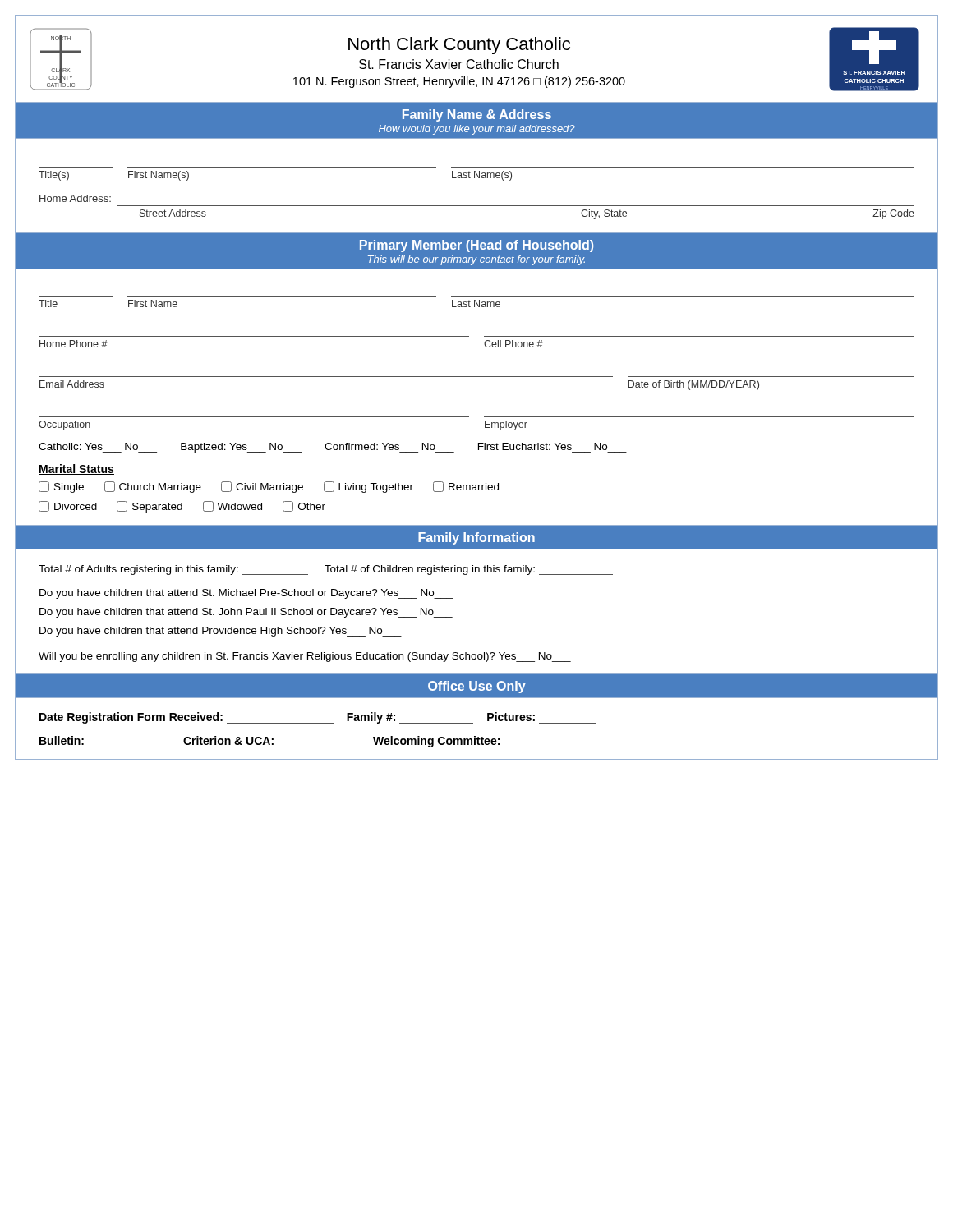Screen dimensions: 1232x953
Task: Point to the element starting "Date Registration Form Received: Family #: Pictures:"
Action: [476, 729]
